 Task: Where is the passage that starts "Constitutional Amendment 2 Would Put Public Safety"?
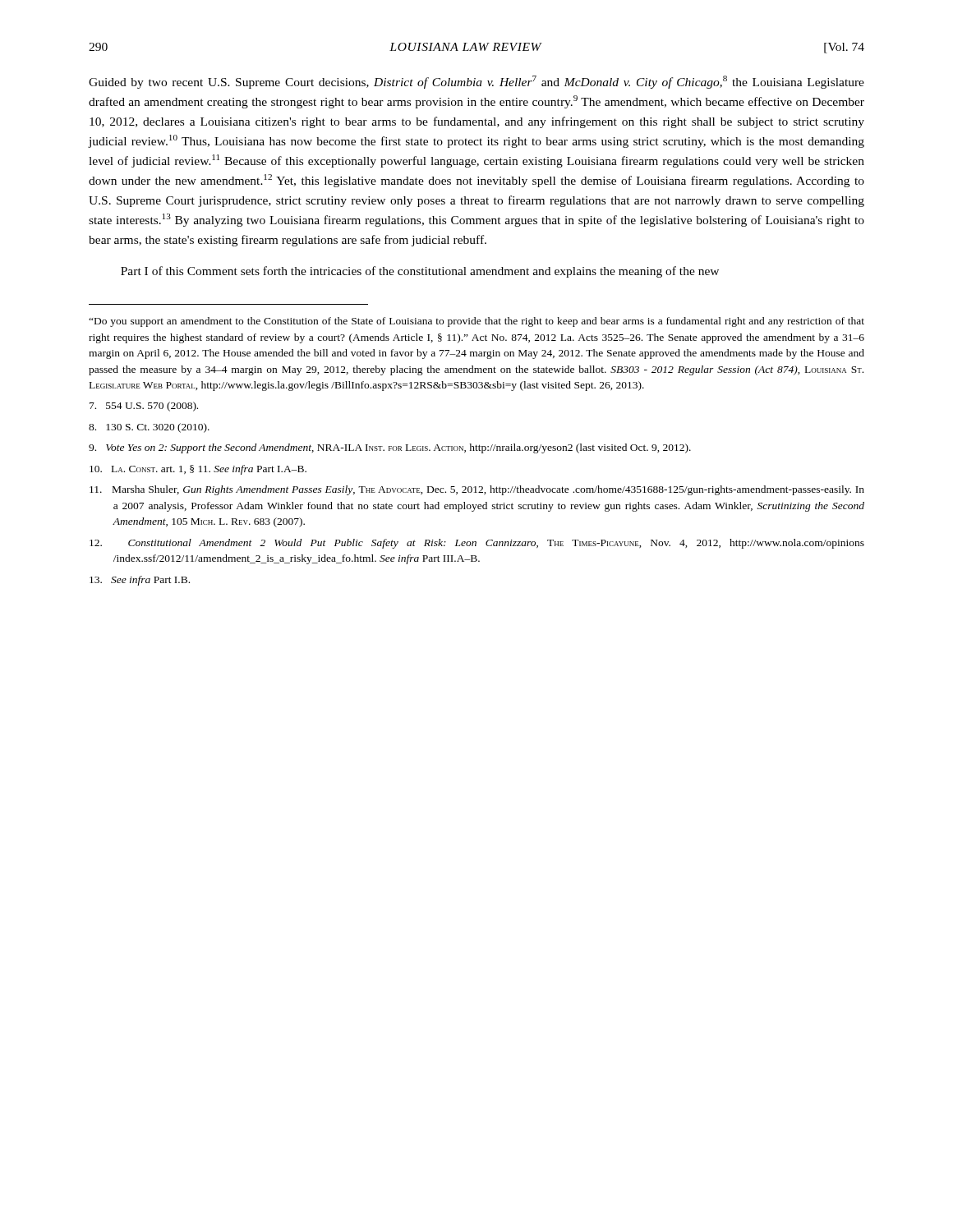click(476, 551)
